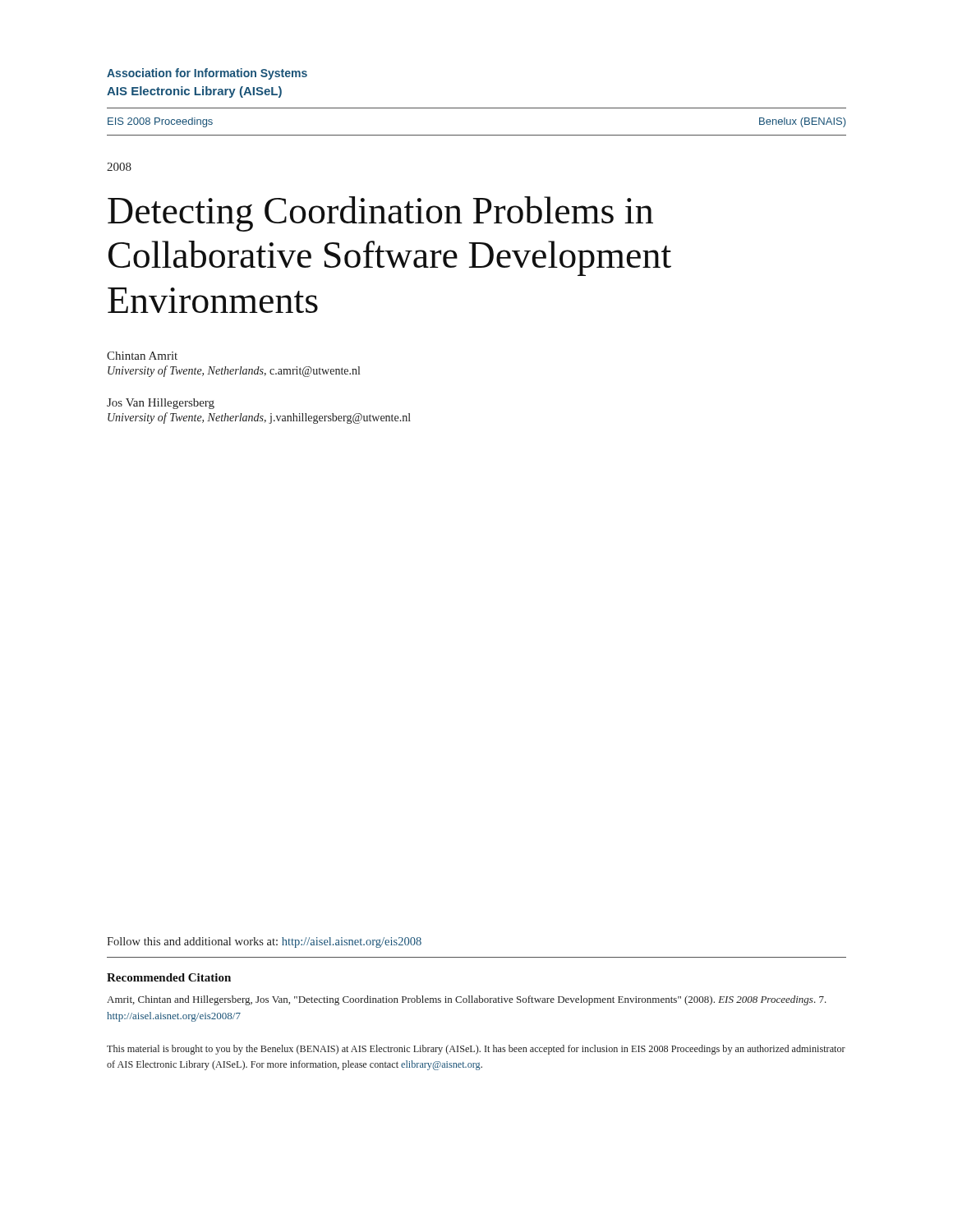
Task: Navigate to the text block starting "Detecting Coordination Problems in"
Action: tap(389, 255)
